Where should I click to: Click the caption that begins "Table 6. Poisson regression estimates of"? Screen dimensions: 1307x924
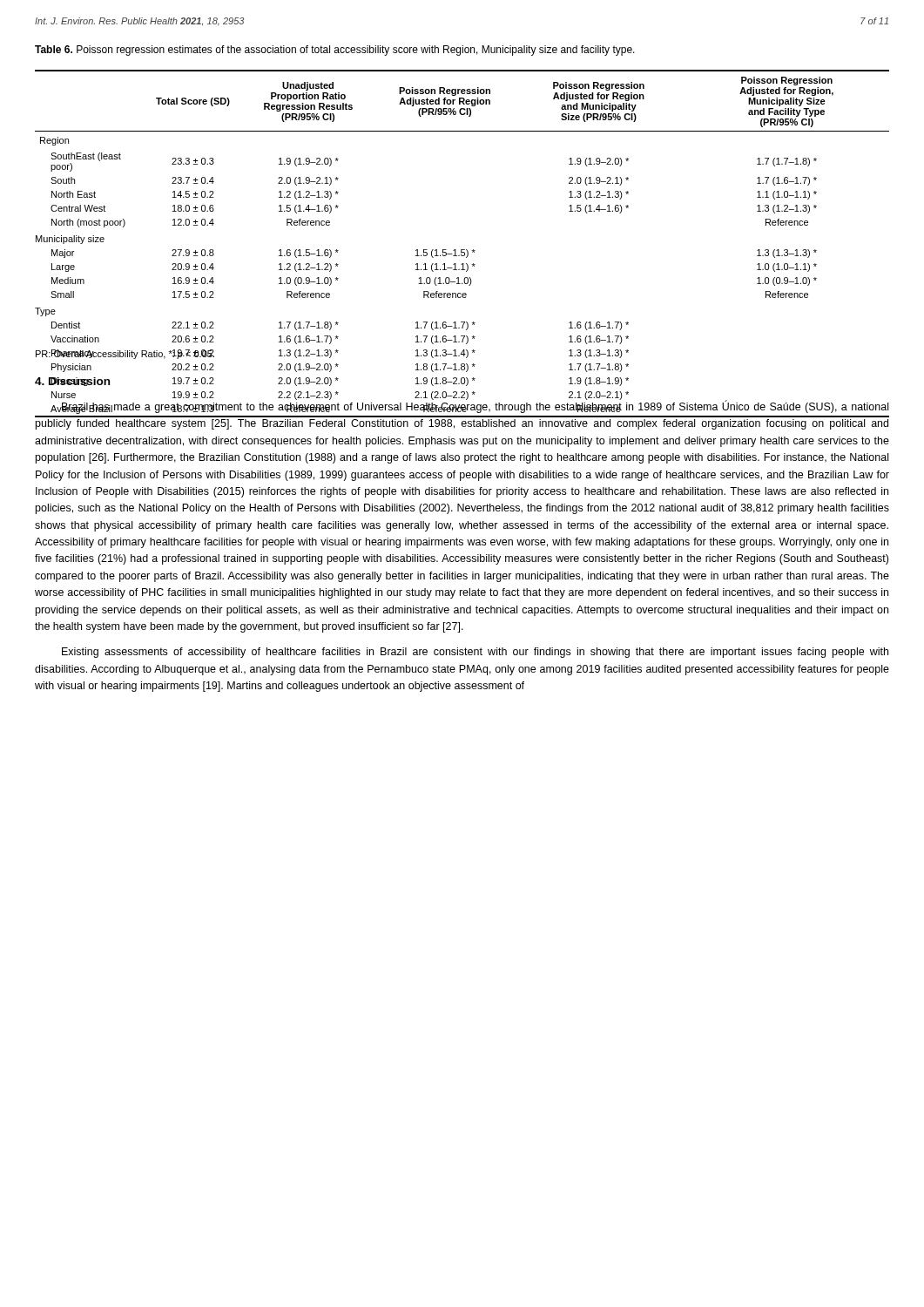(335, 50)
